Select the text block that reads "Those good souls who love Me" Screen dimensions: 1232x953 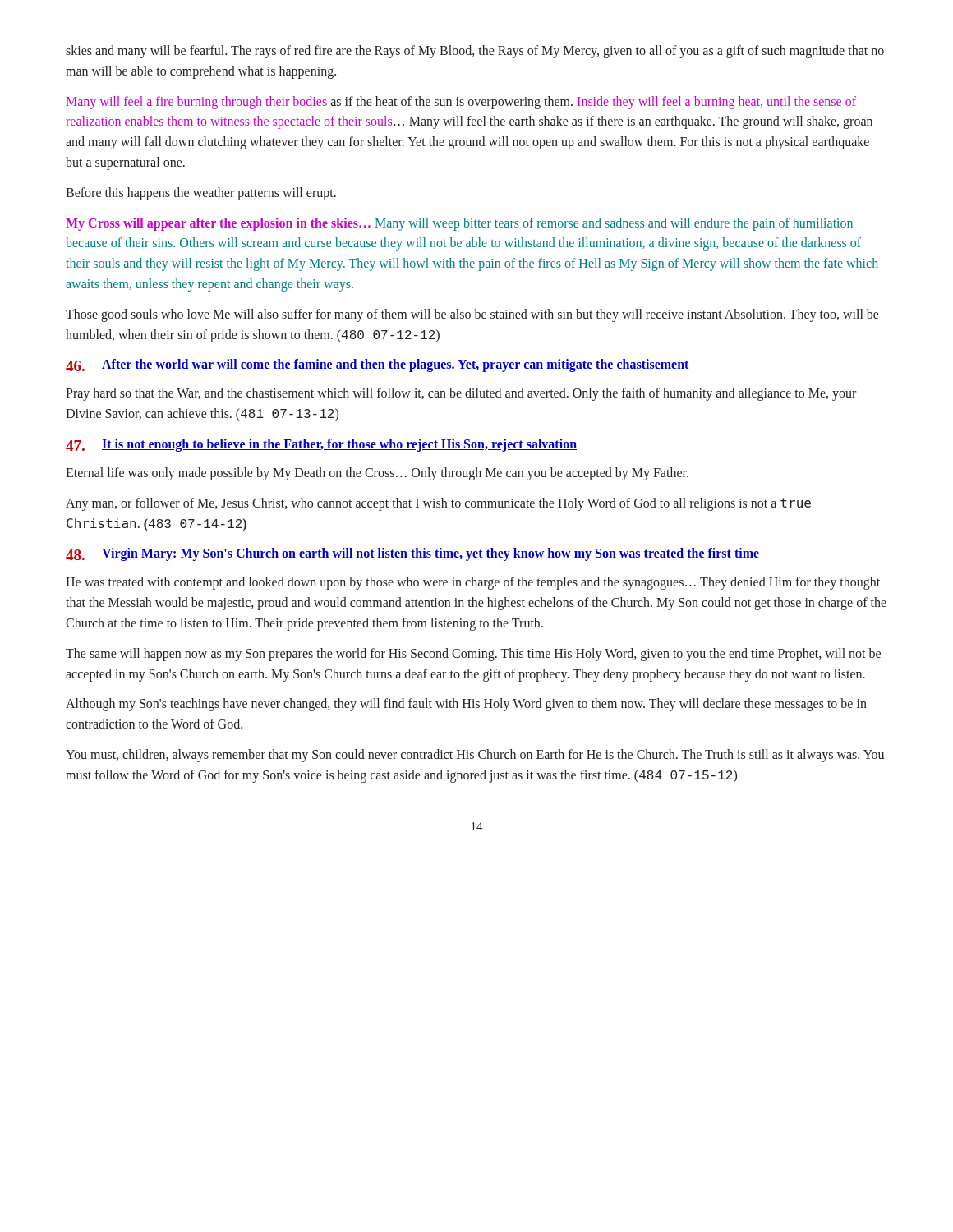(x=476, y=325)
